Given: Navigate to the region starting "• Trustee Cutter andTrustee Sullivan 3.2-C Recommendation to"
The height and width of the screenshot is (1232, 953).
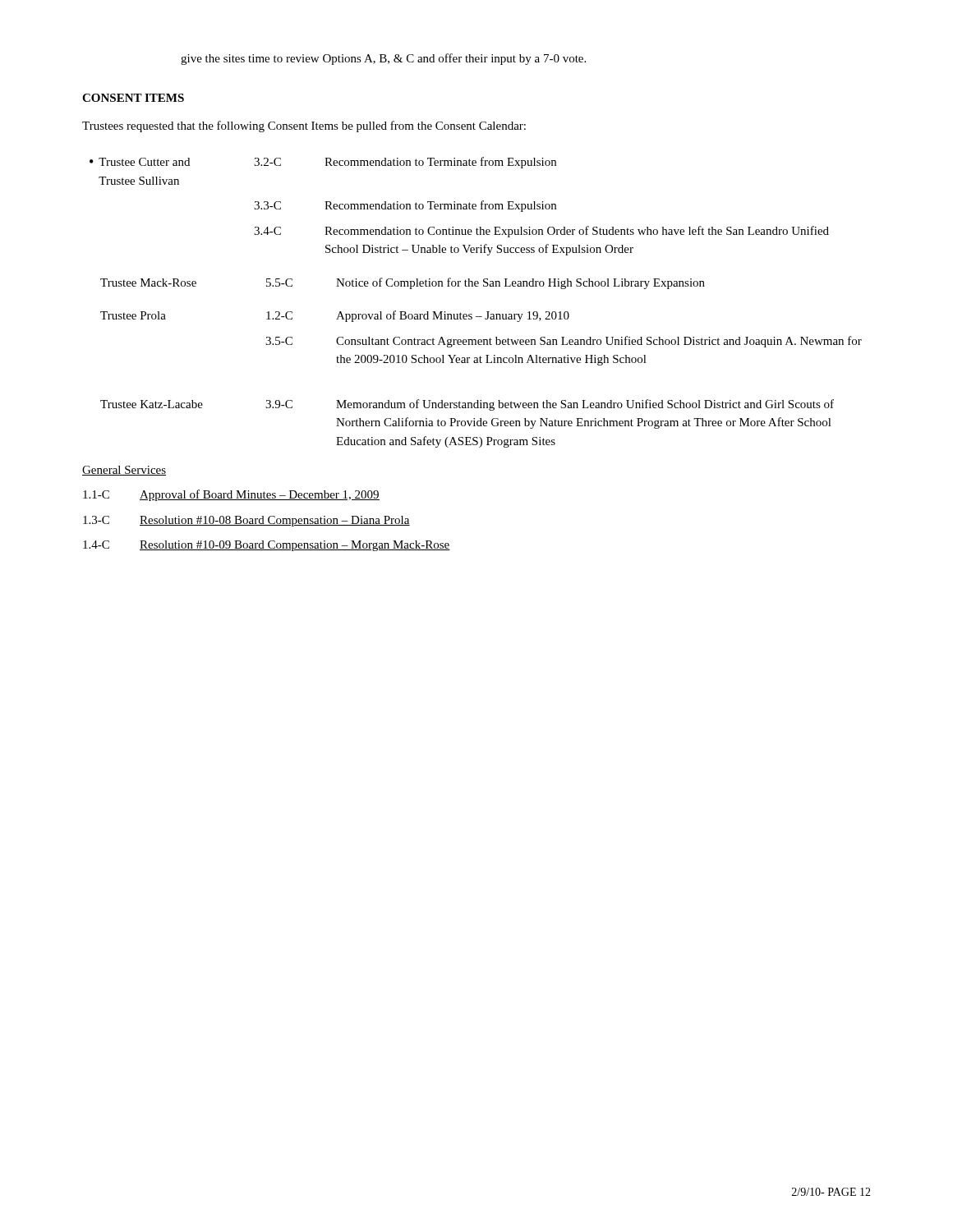Looking at the screenshot, I should (x=476, y=205).
